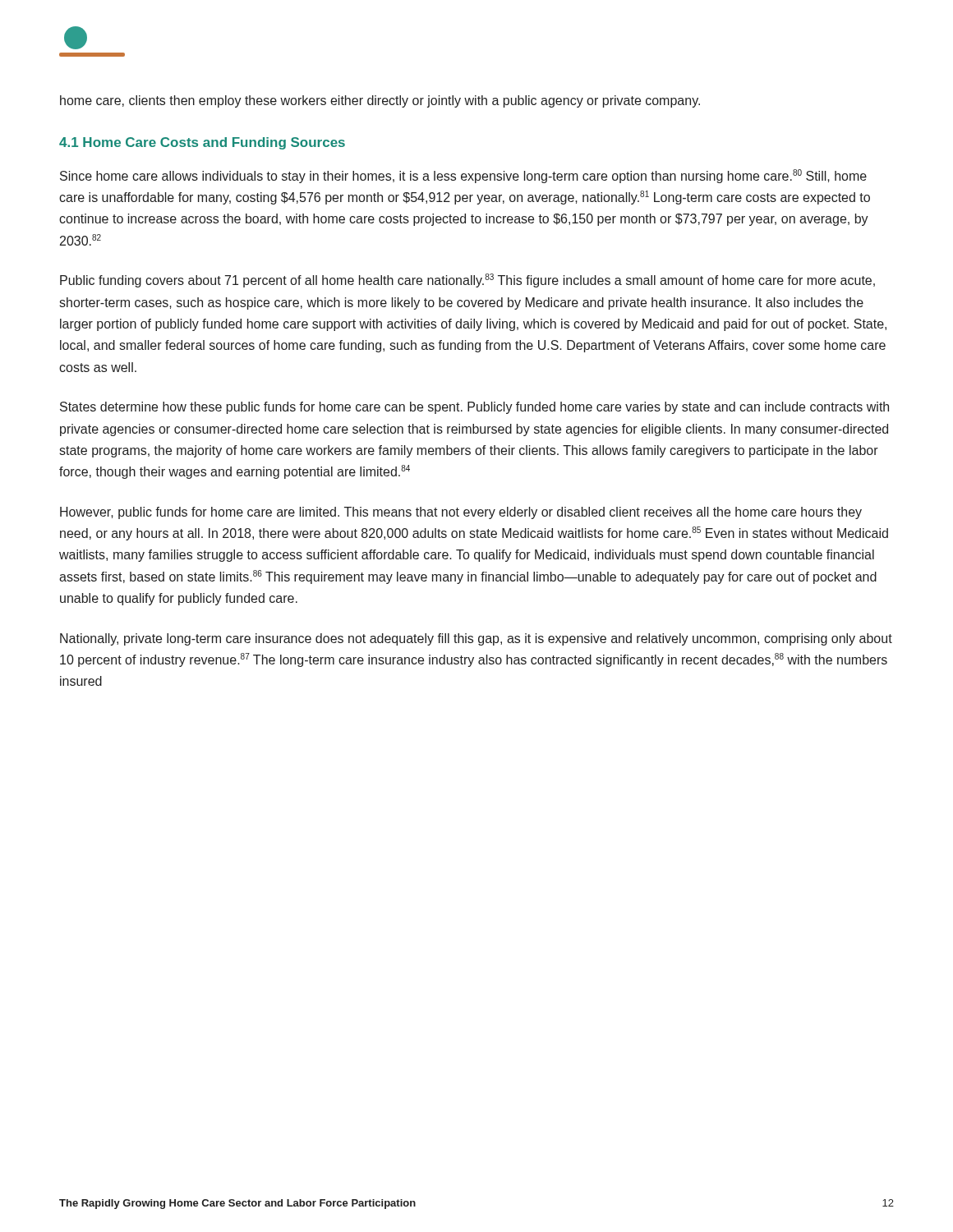The height and width of the screenshot is (1232, 953).
Task: Locate the block of text that opens with "home care, clients then employ these workers either"
Action: [380, 101]
